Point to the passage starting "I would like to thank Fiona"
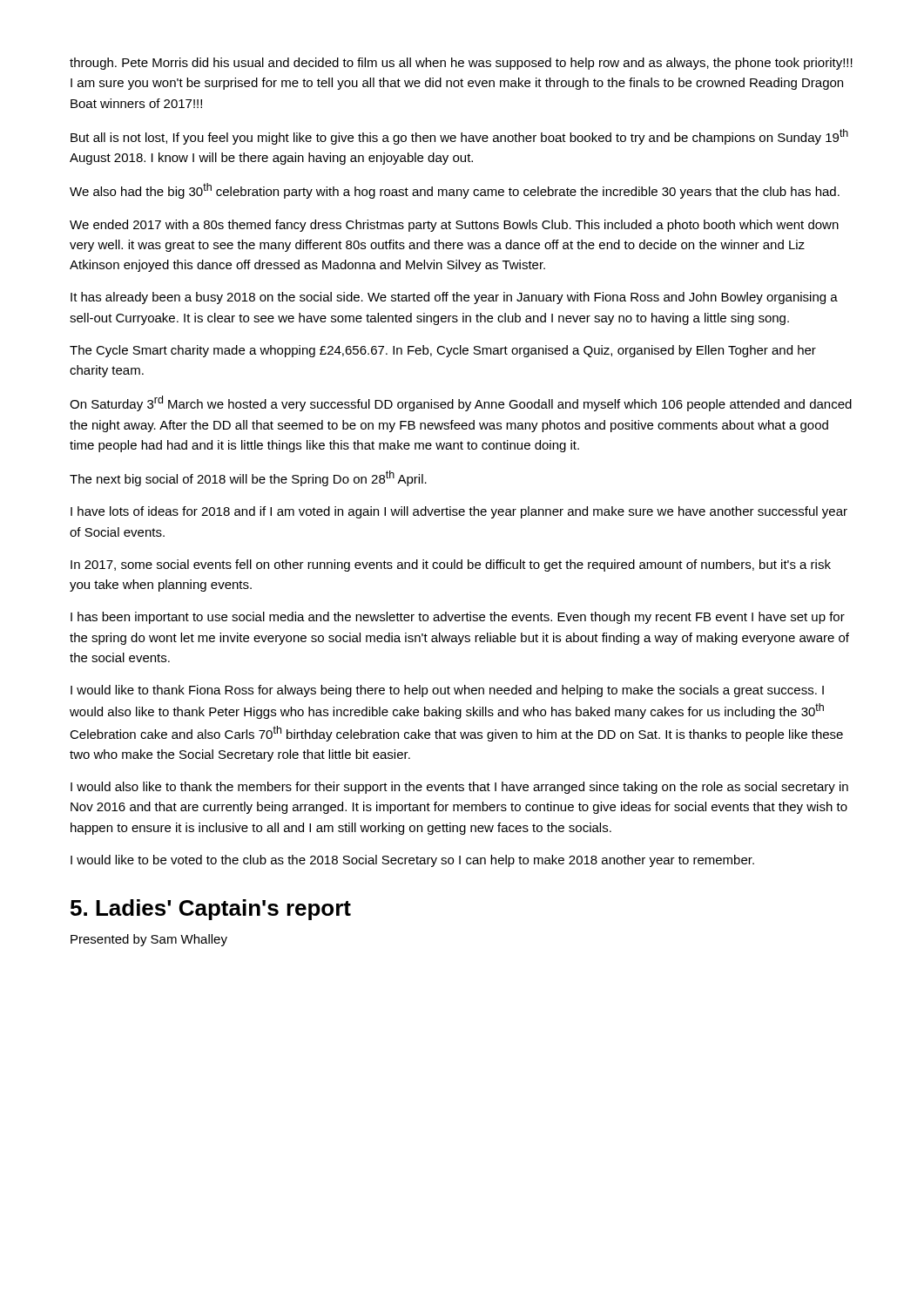 pos(457,722)
